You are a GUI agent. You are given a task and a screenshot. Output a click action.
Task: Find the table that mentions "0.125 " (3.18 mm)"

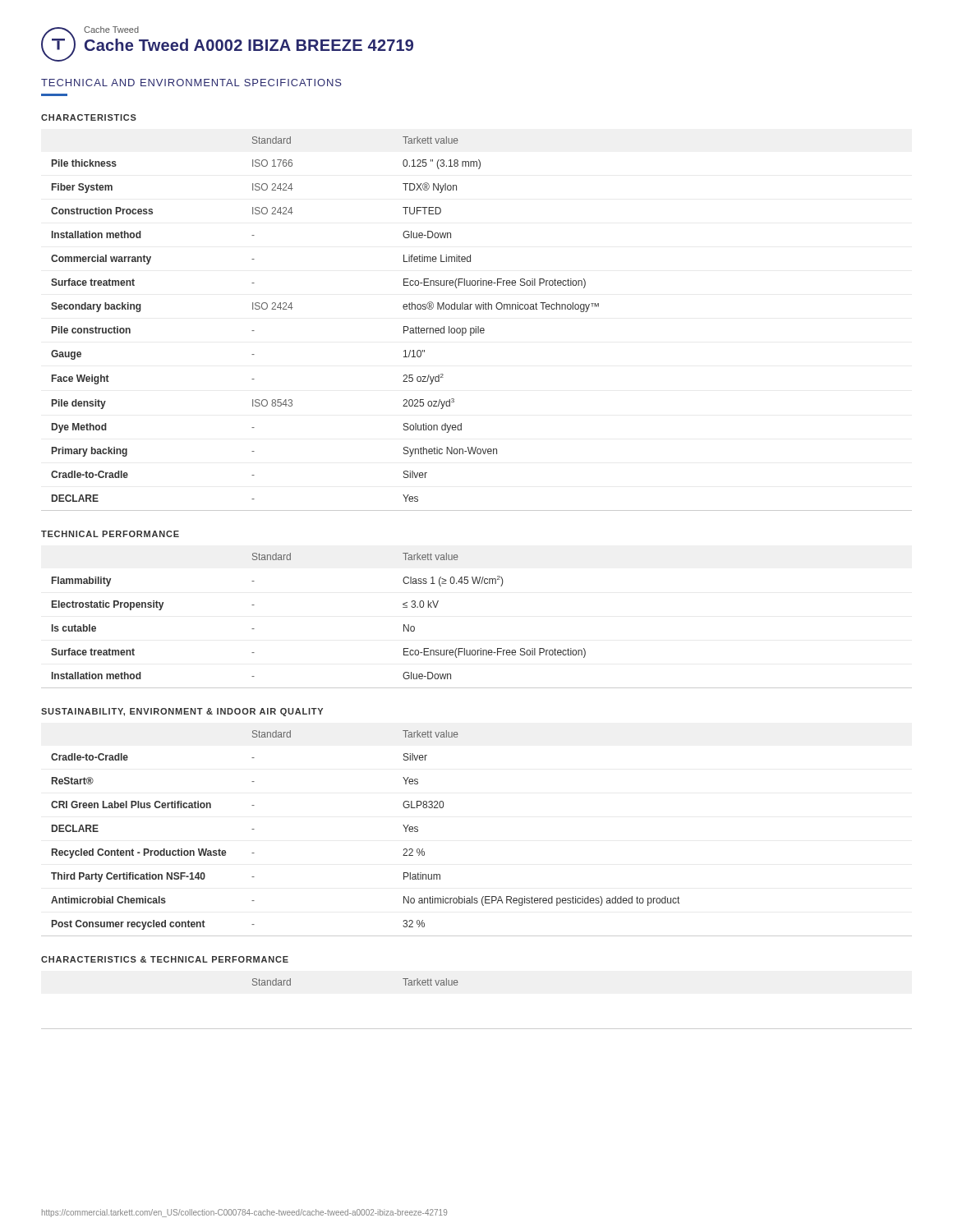(476, 320)
